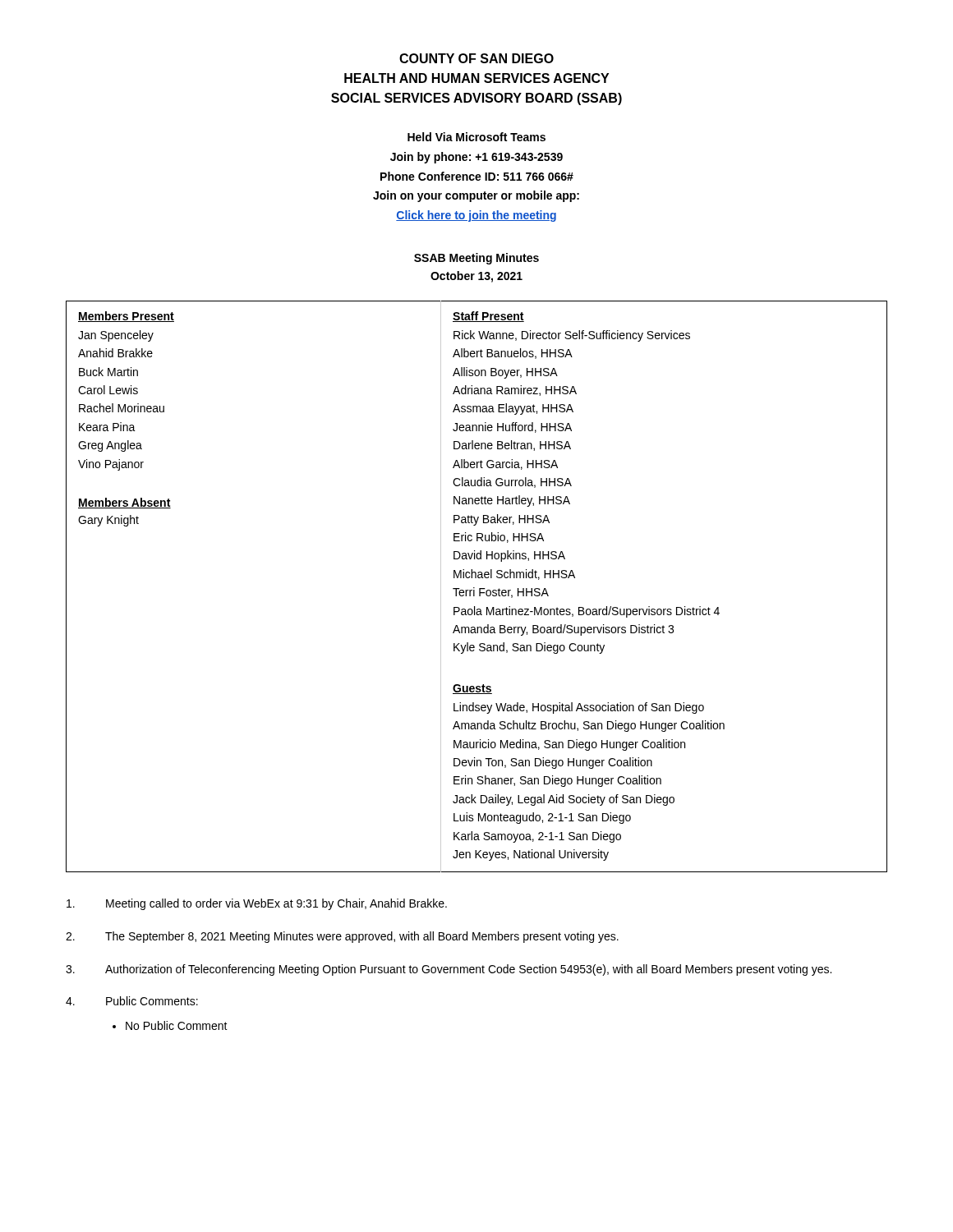The image size is (953, 1232).
Task: Locate the section header containing "SSAB Meeting Minutes October 13,"
Action: coord(476,267)
